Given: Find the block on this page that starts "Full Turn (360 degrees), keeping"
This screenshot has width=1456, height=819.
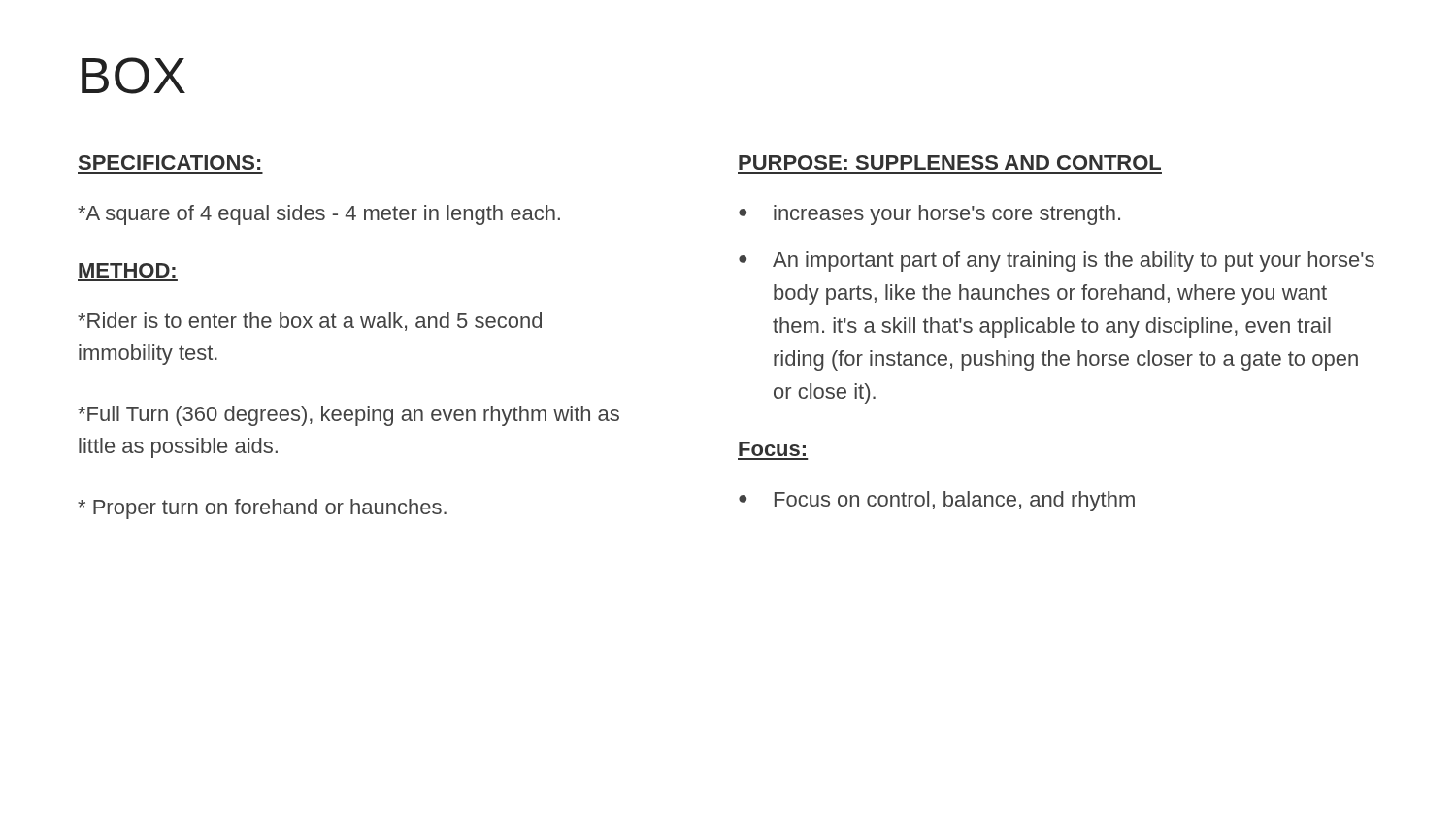Looking at the screenshot, I should coord(349,430).
